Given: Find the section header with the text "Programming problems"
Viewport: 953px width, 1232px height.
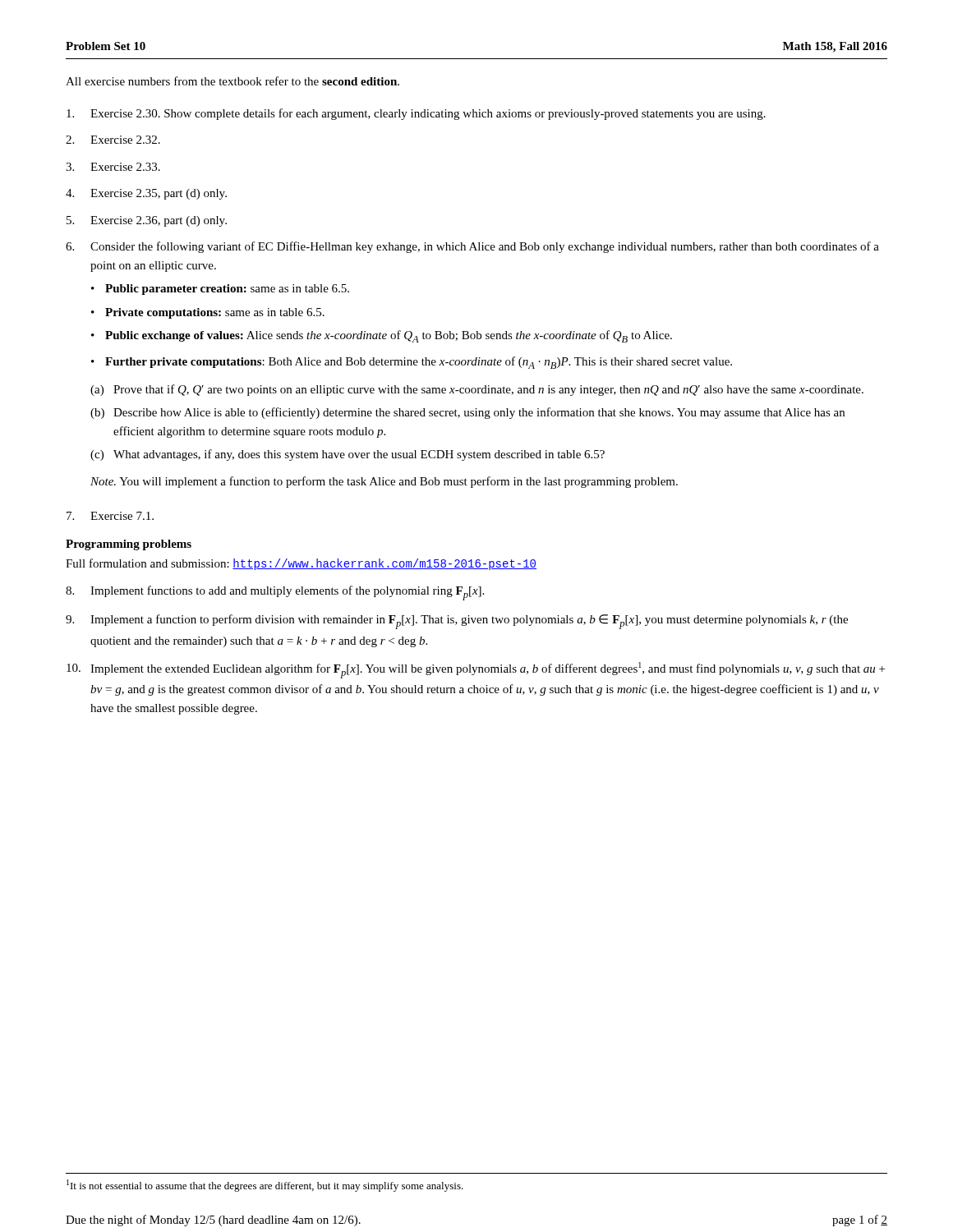Looking at the screenshot, I should point(129,543).
